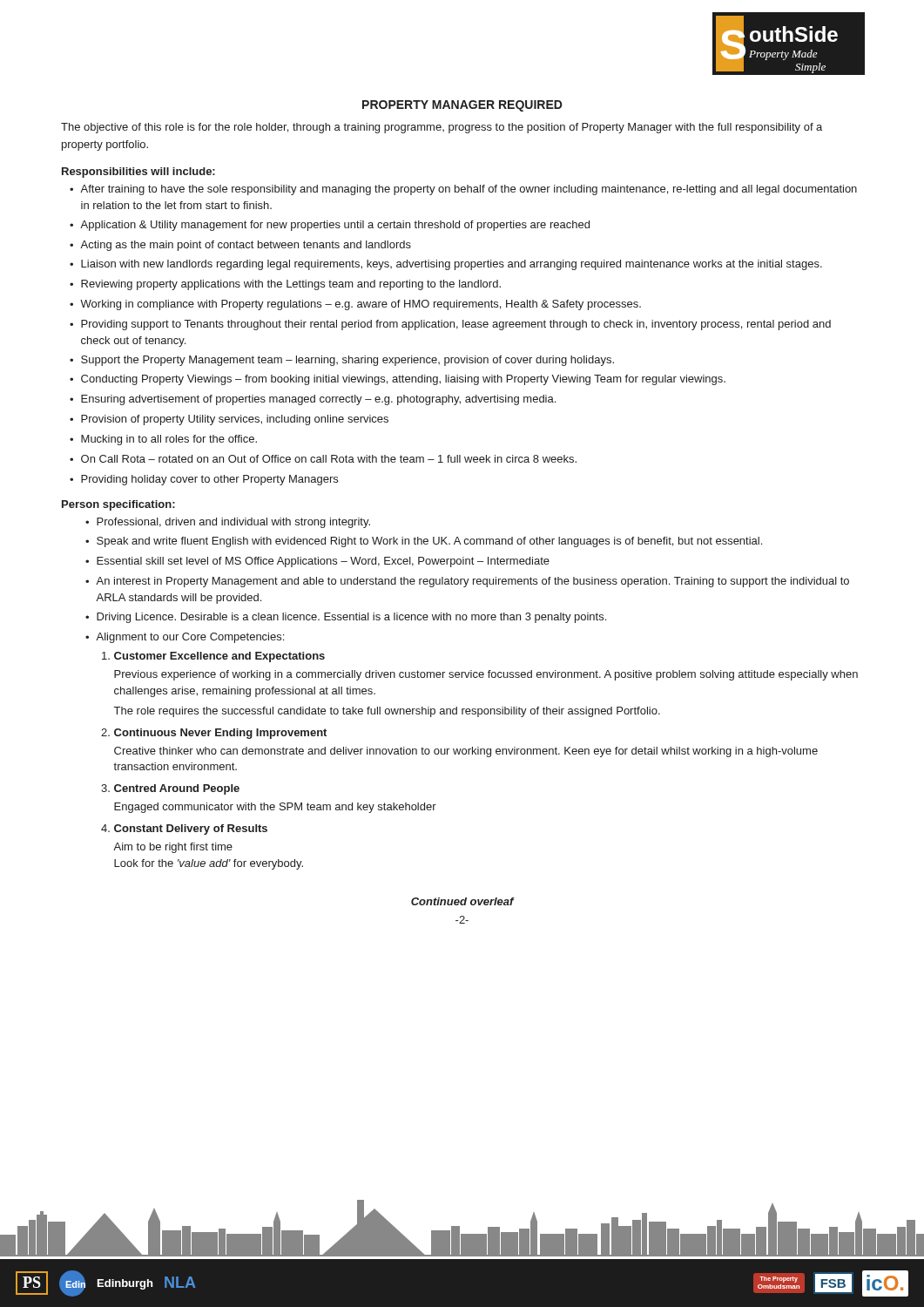The image size is (924, 1307).
Task: Navigate to the region starting "• Speak and write fluent English with evidenced"
Action: (x=424, y=542)
